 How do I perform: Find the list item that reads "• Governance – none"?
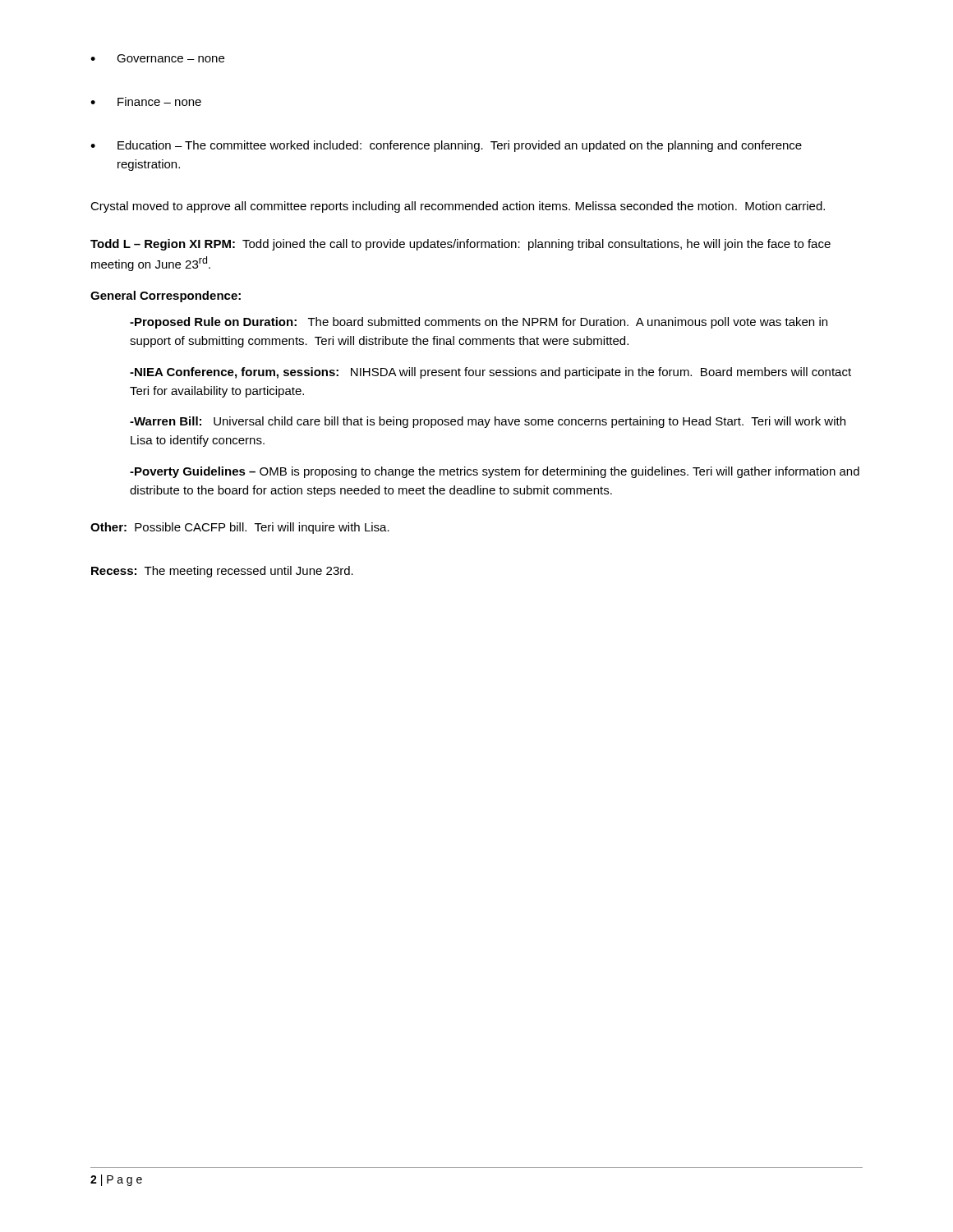157,58
